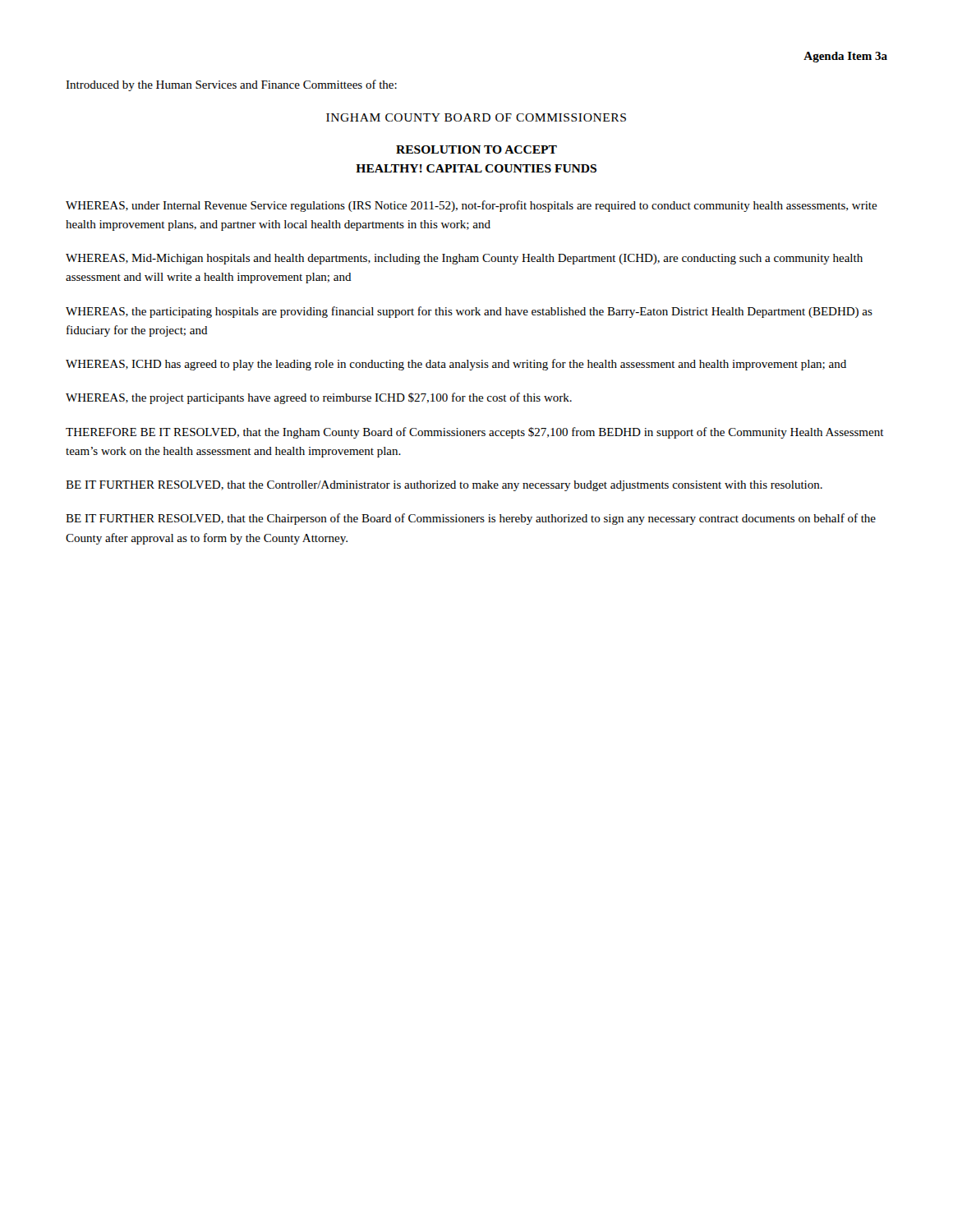Point to the text starting "RESOLUTION TO ACCEPTHEALTHY! CAPITAL"
Screen dimensions: 1232x953
tap(476, 159)
